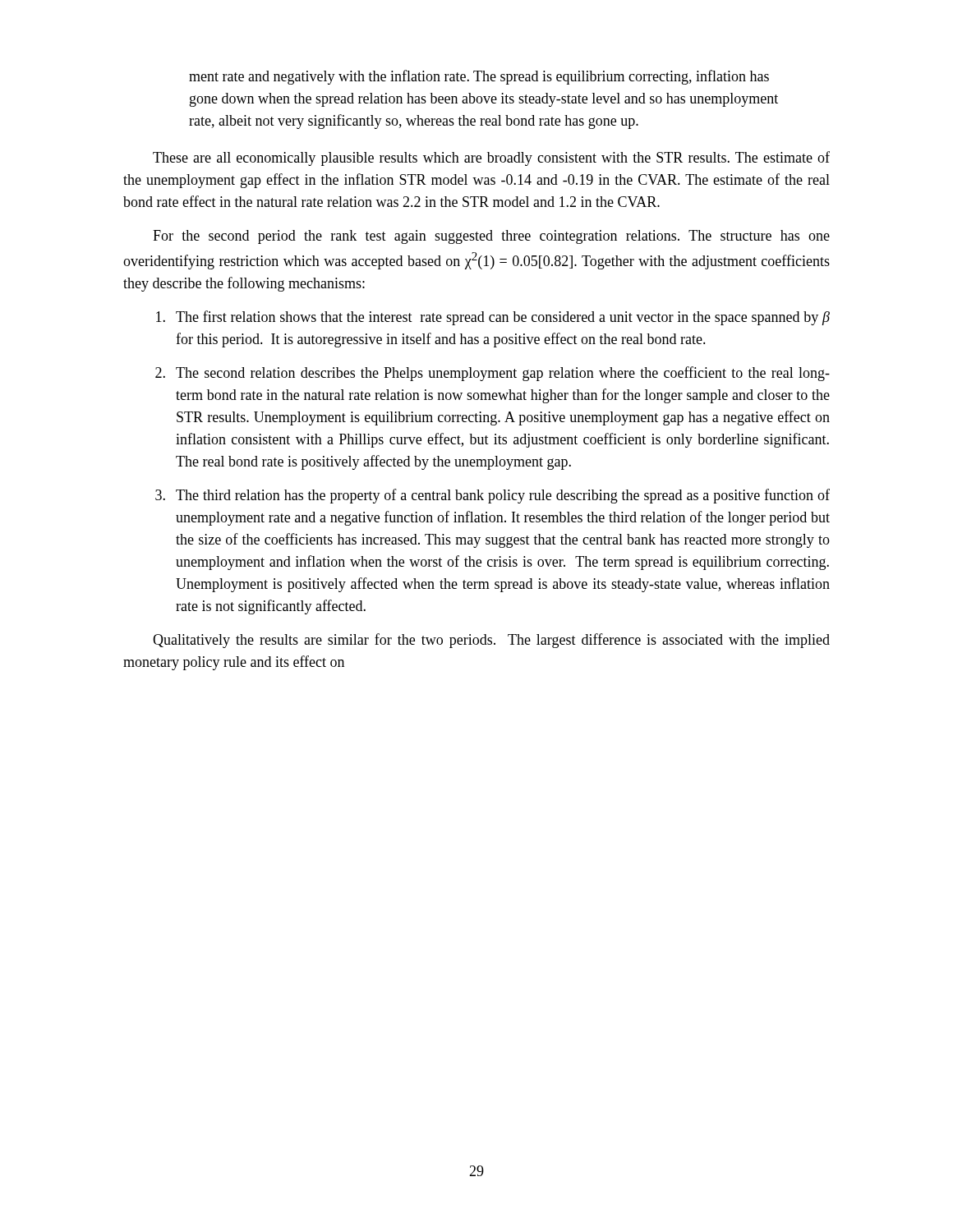Navigate to the block starting "These are all economically plausible results"
The image size is (953, 1232).
click(x=476, y=180)
